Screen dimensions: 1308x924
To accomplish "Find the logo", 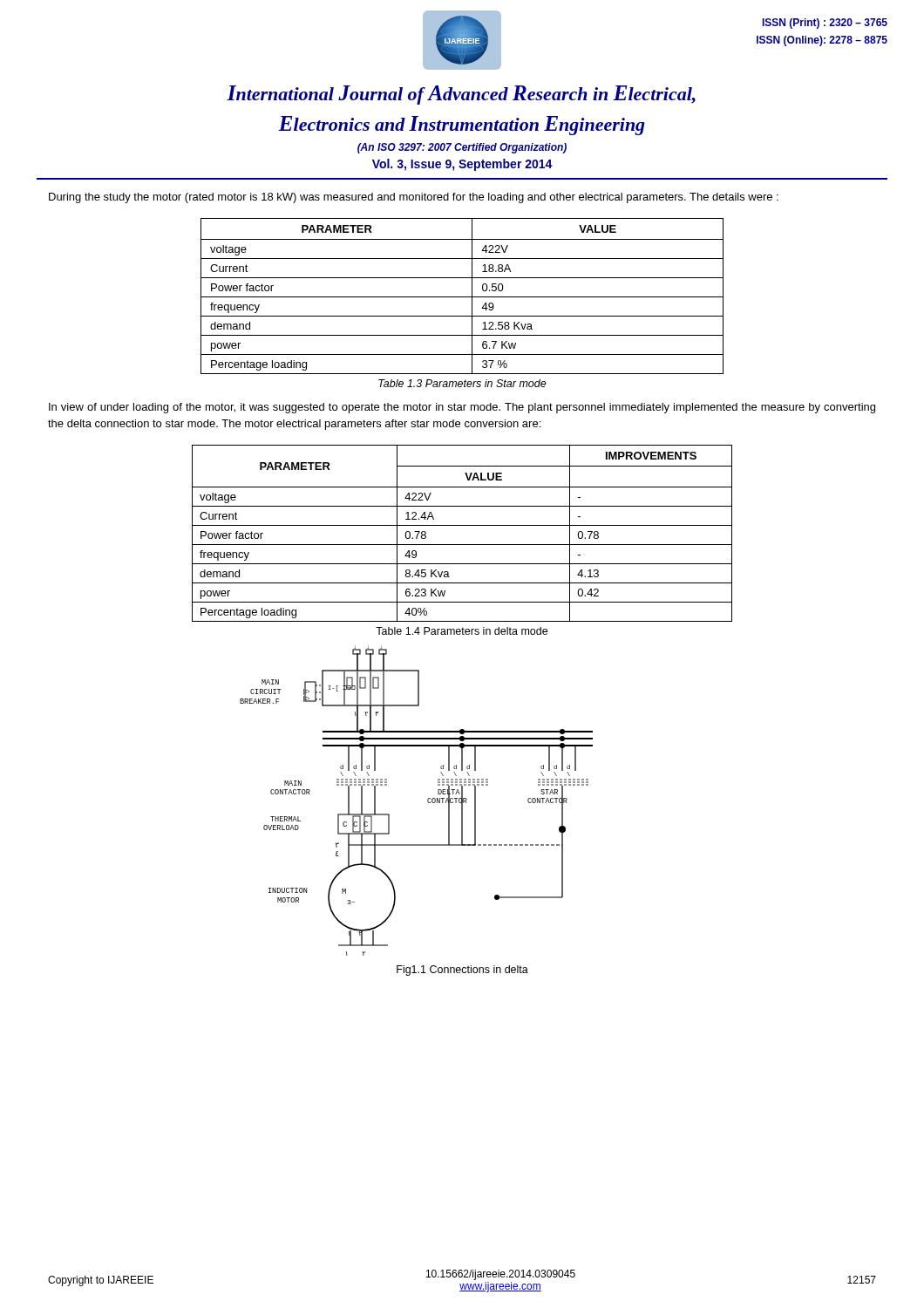I will (x=462, y=41).
